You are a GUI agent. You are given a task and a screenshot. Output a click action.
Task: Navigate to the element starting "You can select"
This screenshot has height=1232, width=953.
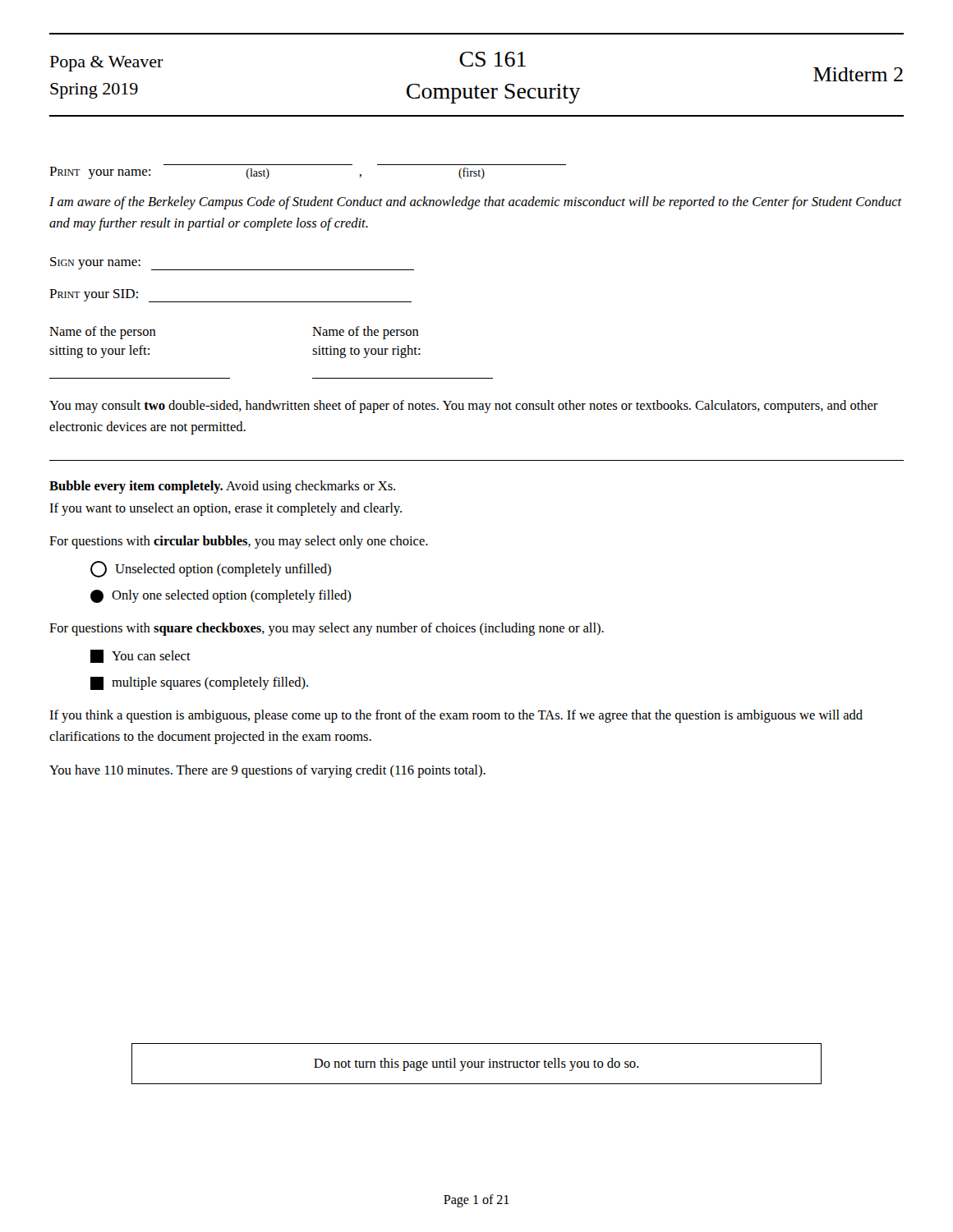140,656
